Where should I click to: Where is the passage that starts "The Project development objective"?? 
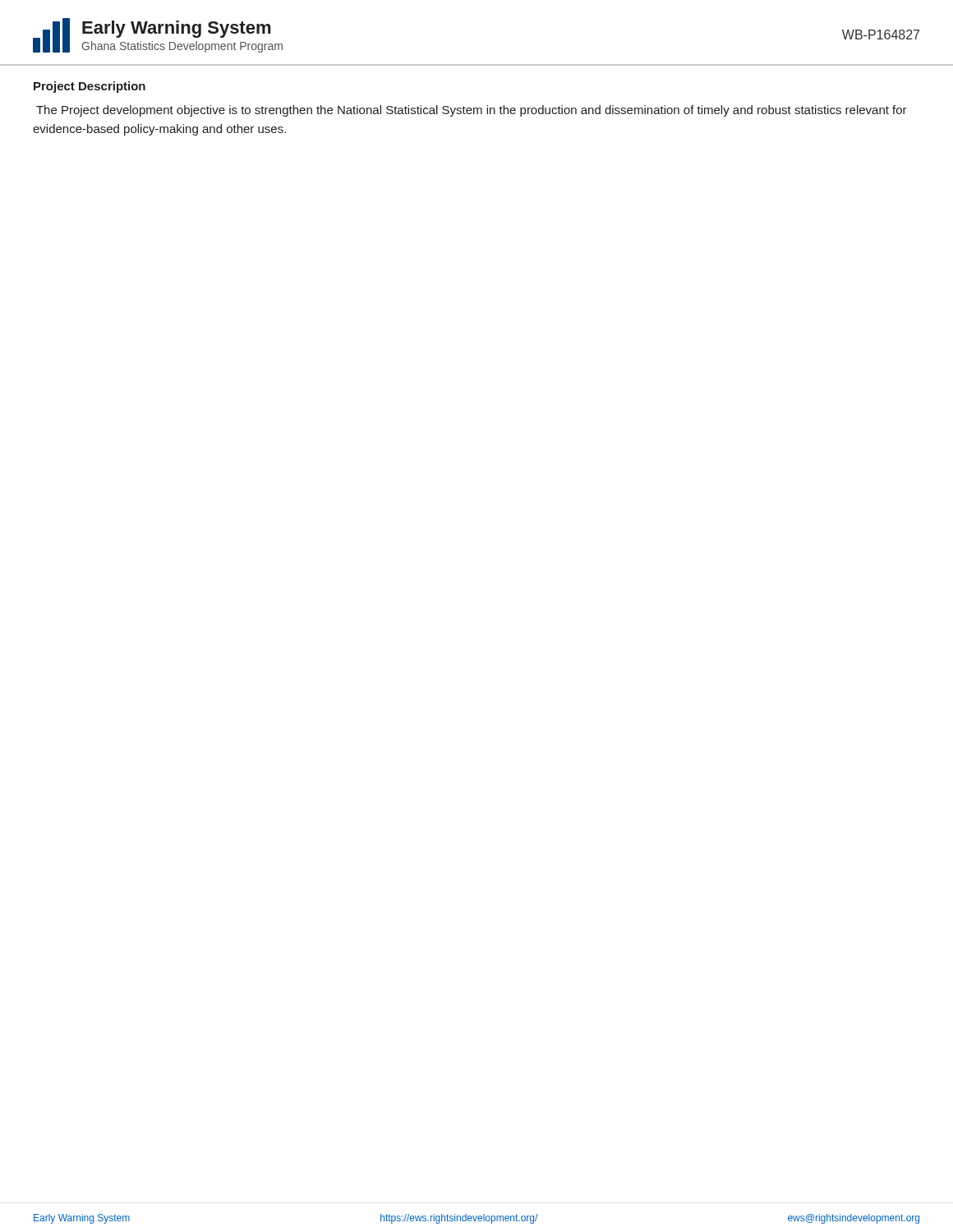point(470,119)
